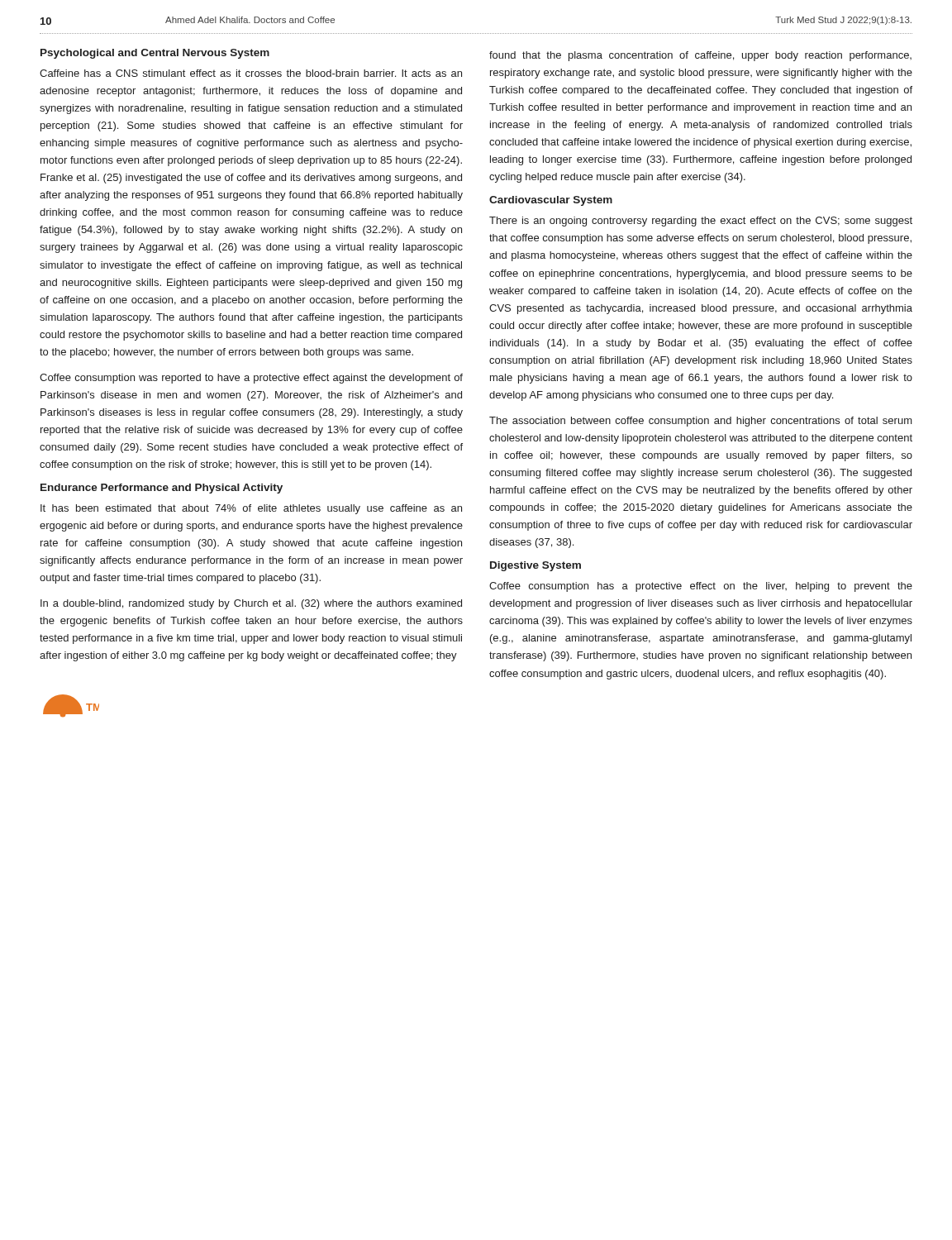This screenshot has width=952, height=1240.
Task: Click the passage that begins "Coffee consumption has a protective effect"
Action: point(701,629)
